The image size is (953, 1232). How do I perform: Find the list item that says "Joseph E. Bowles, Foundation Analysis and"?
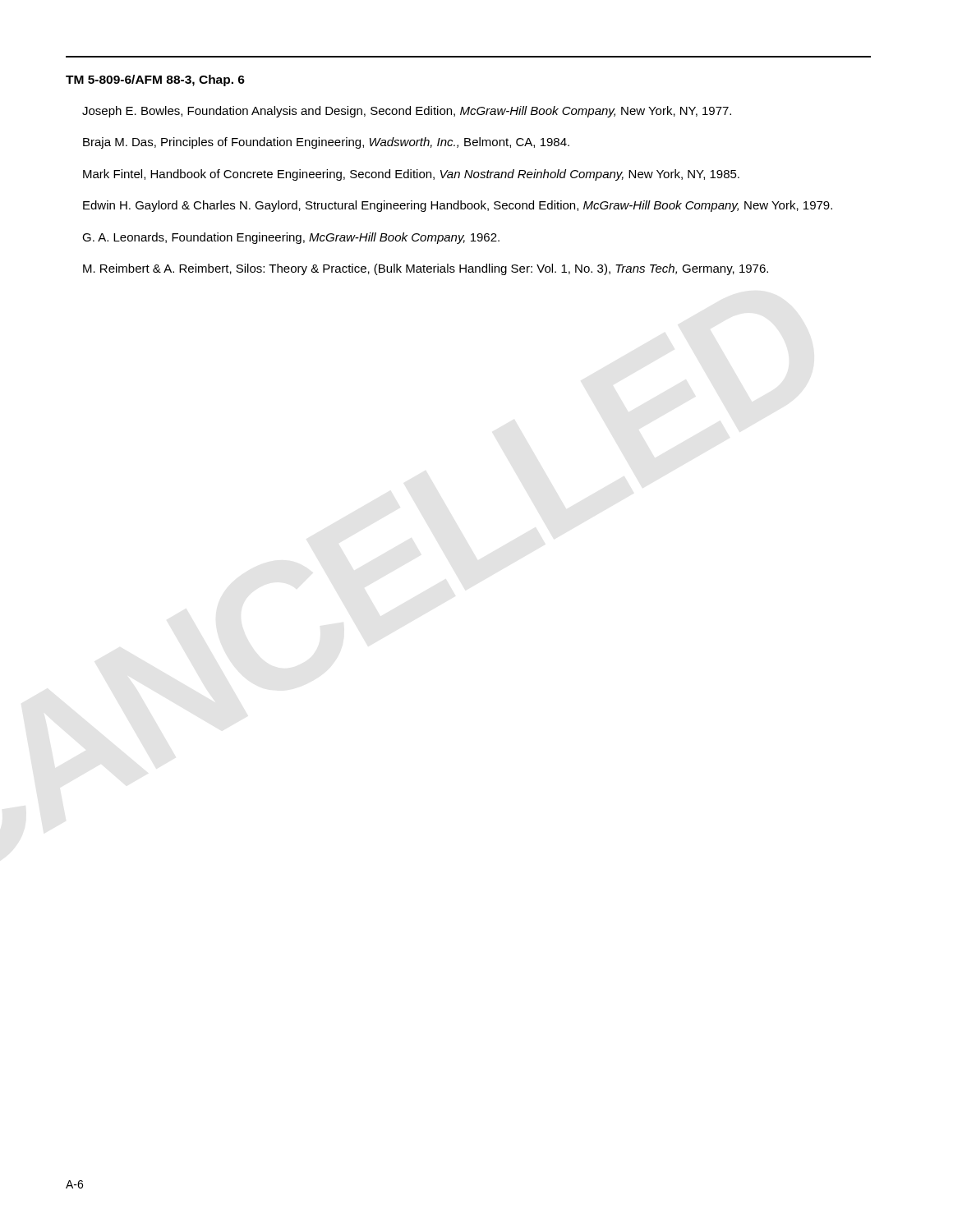click(407, 110)
